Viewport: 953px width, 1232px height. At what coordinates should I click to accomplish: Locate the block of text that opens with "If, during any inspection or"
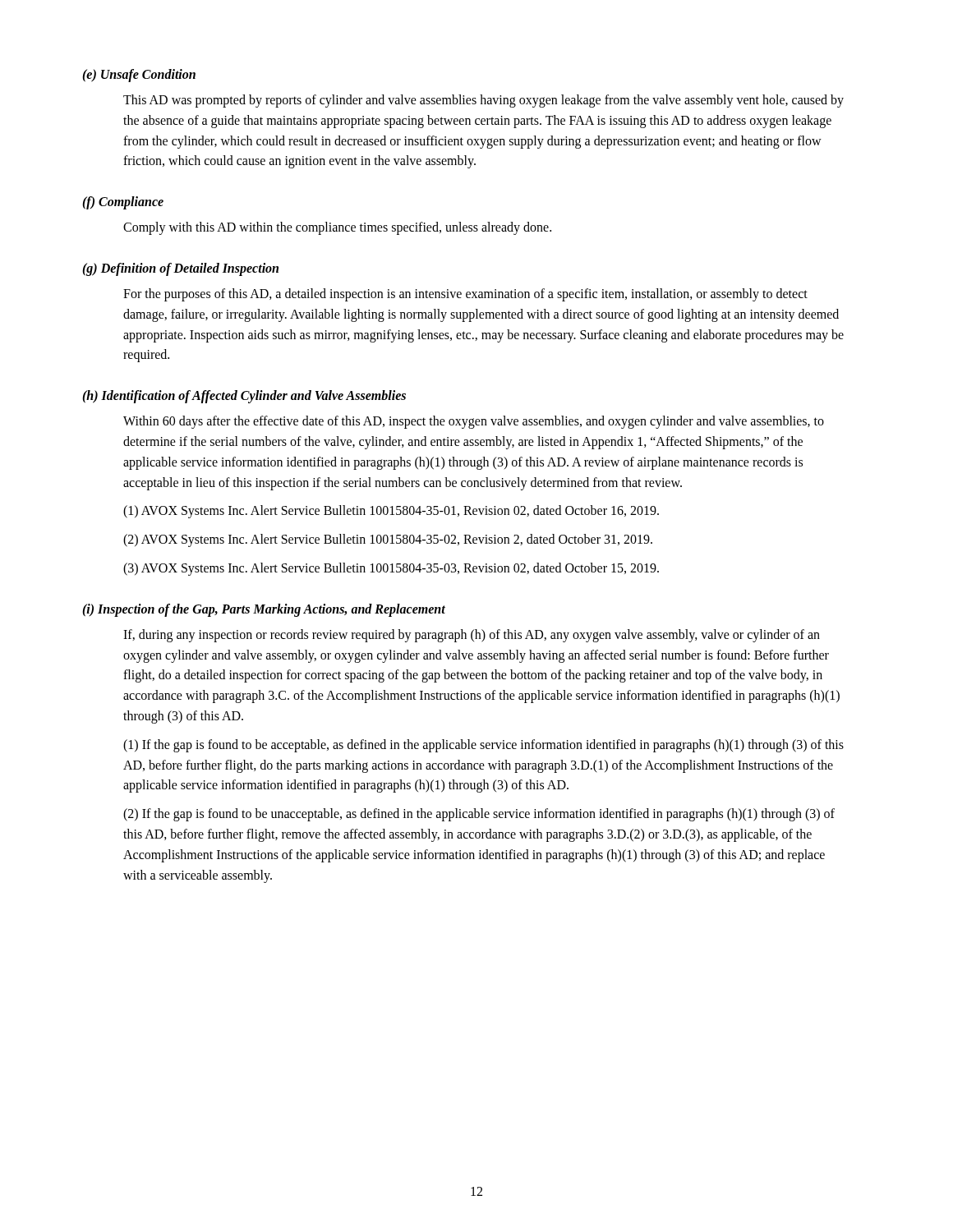[482, 675]
